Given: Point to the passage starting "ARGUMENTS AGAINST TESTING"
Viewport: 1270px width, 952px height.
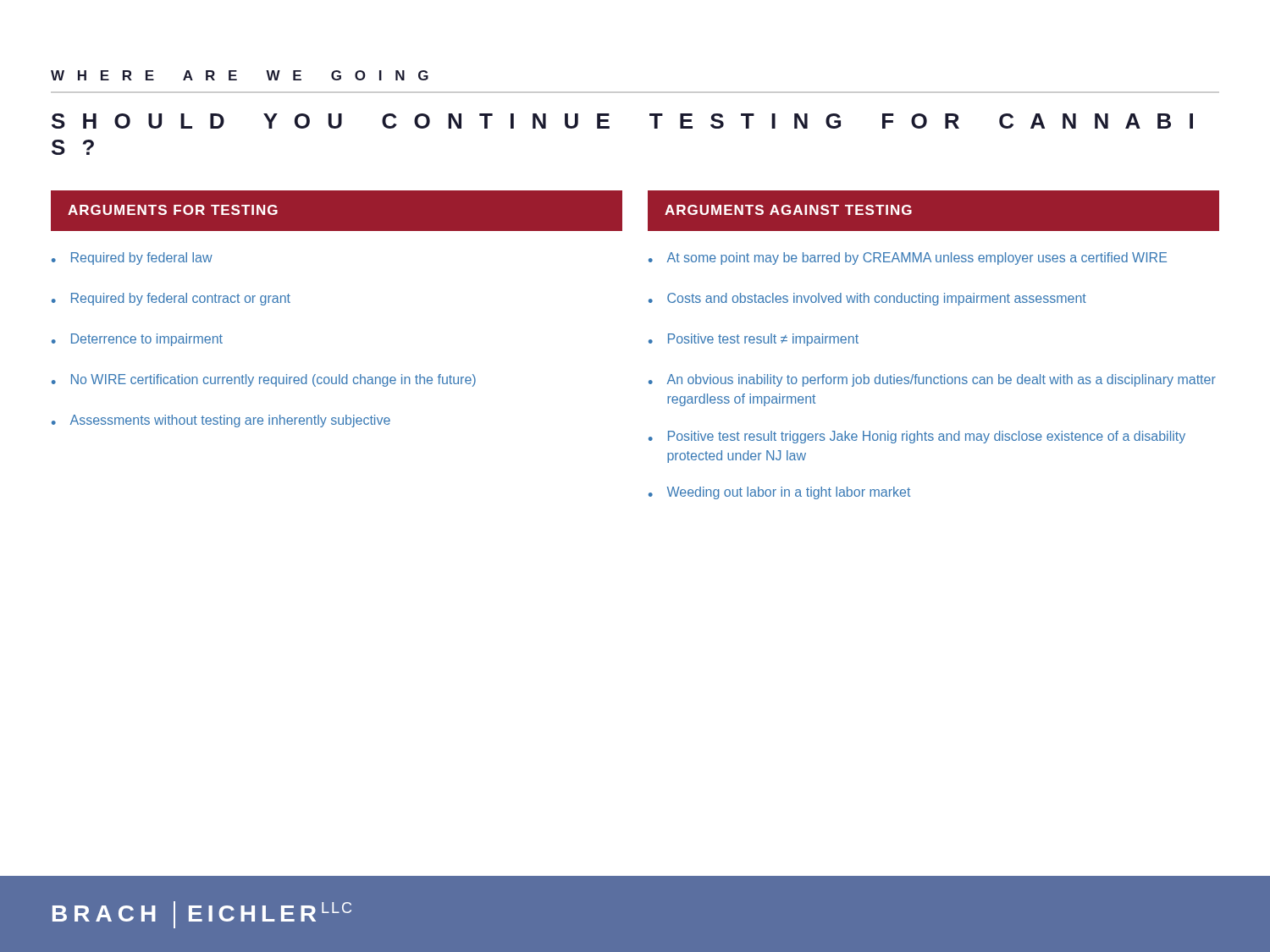Looking at the screenshot, I should tap(789, 210).
